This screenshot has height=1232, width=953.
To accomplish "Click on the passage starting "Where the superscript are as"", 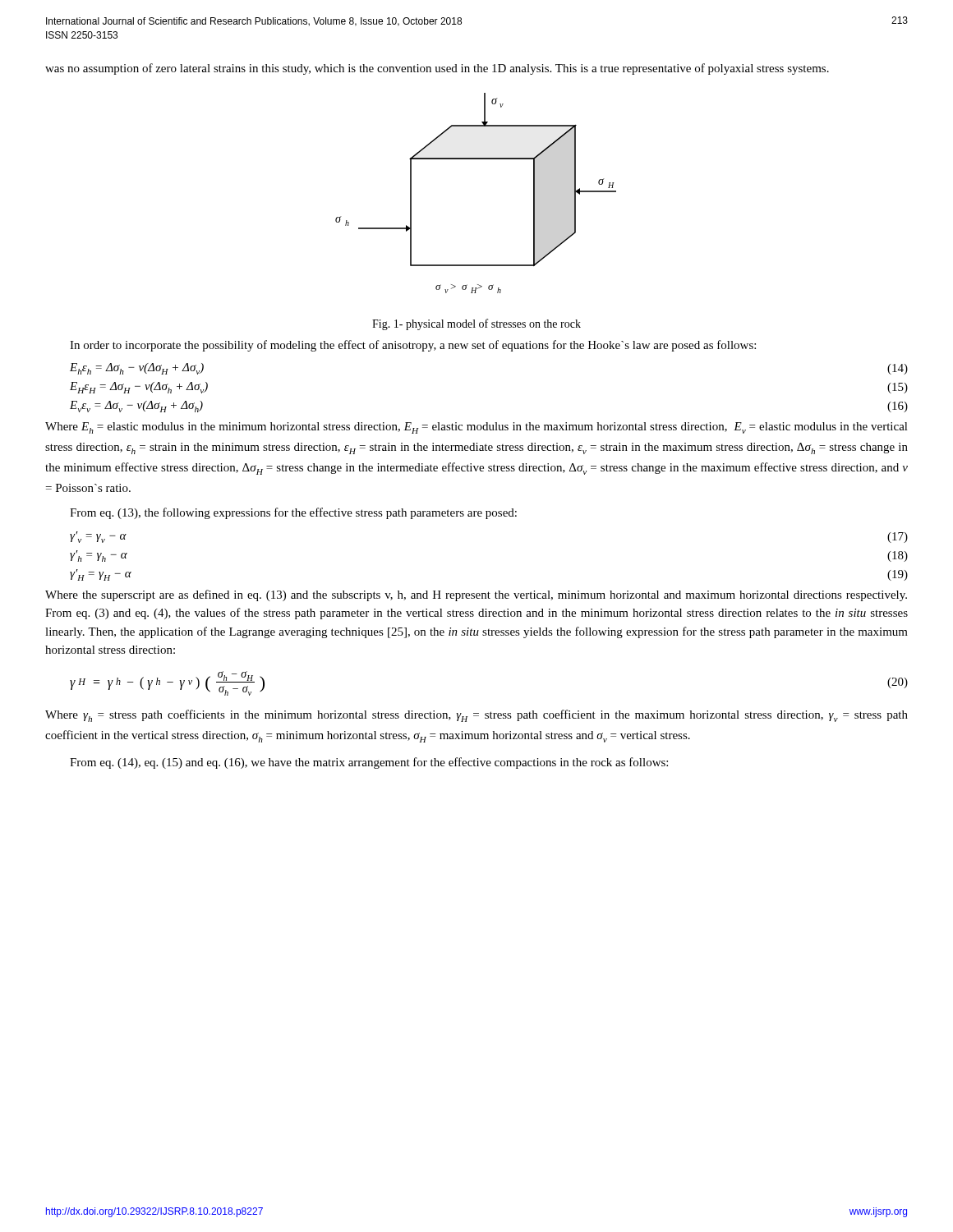I will (476, 622).
